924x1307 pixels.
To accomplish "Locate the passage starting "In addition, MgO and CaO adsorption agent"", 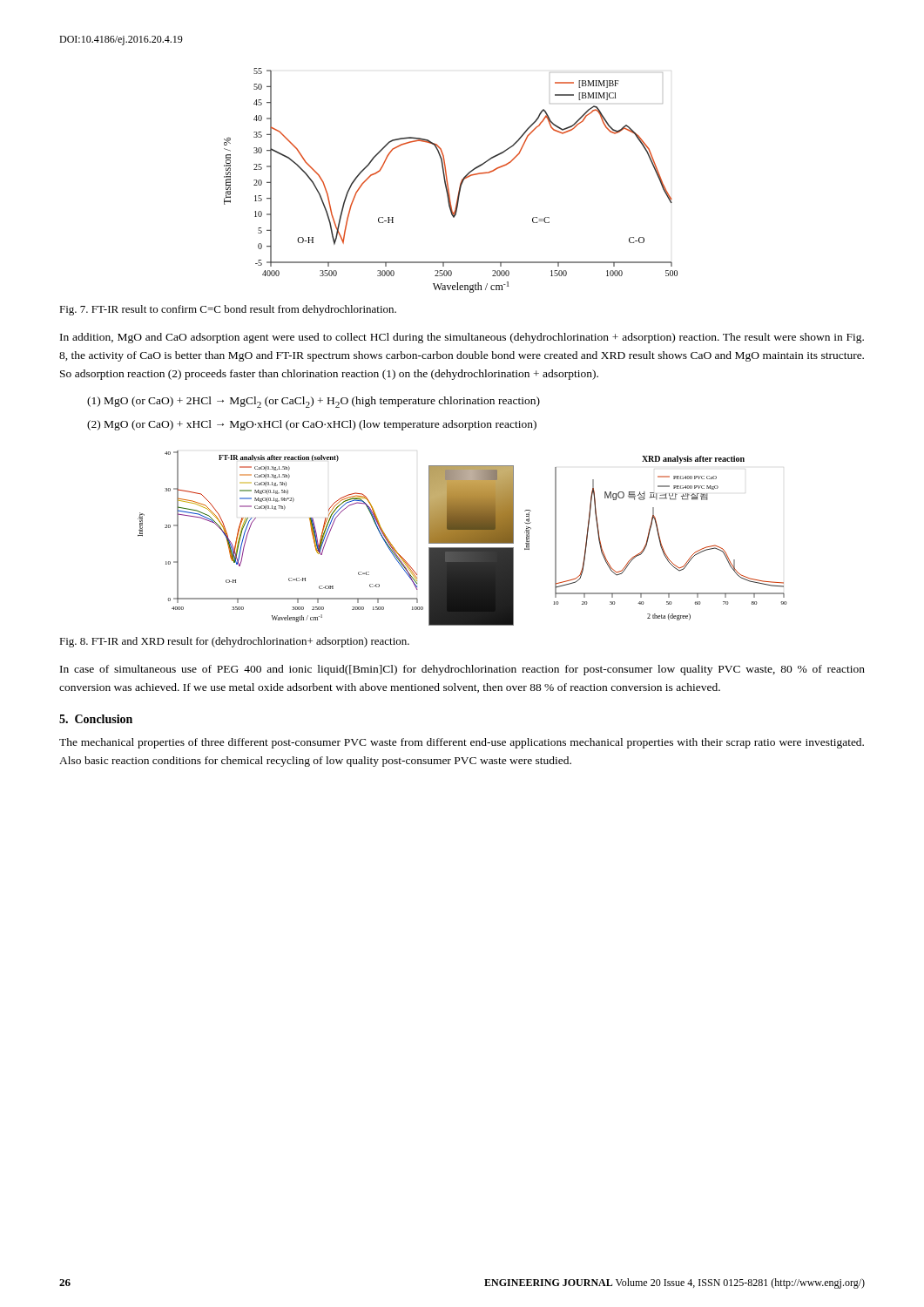I will click(462, 355).
